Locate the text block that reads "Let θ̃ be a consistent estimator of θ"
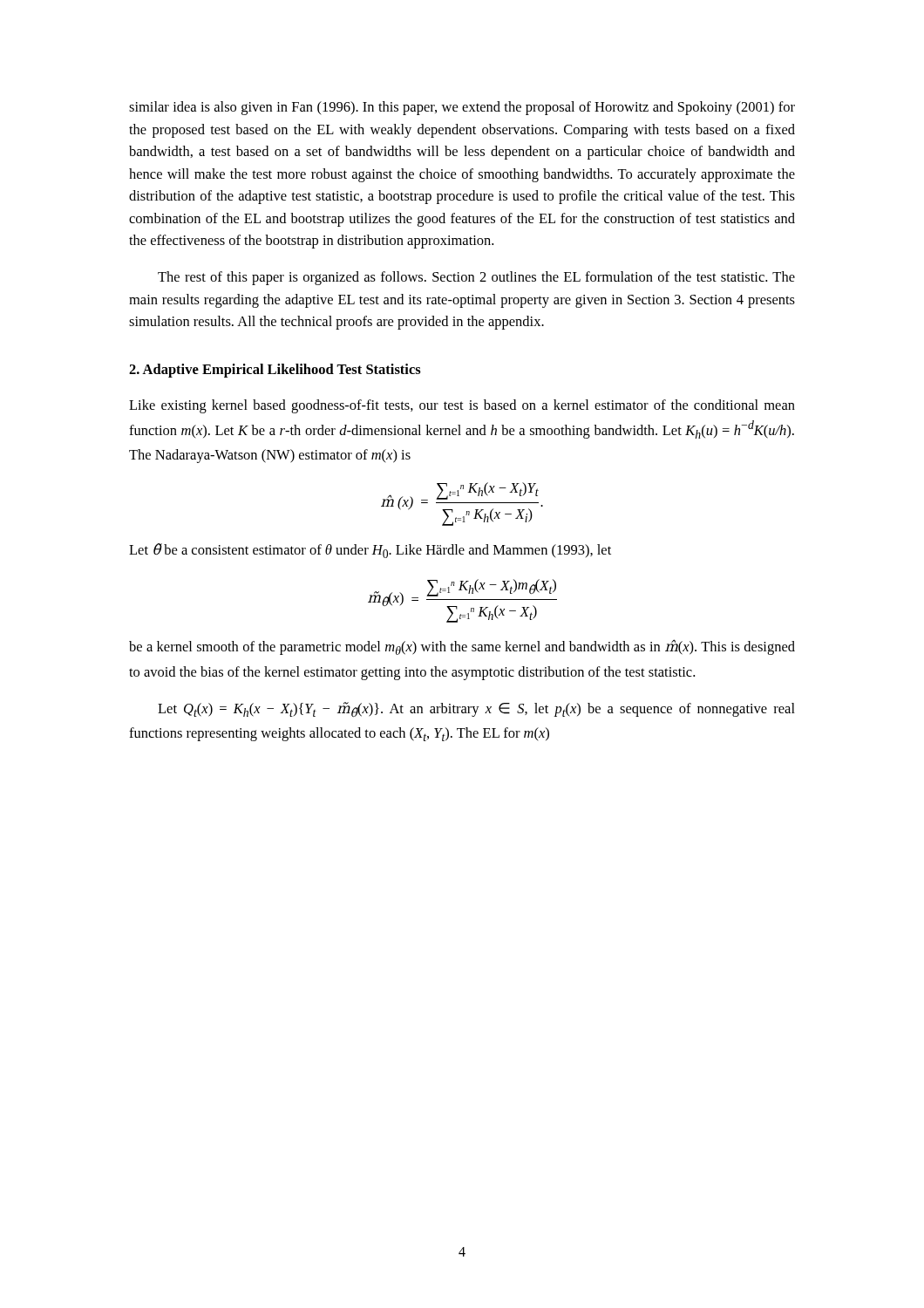Screen dimensions: 1308x924 (x=462, y=551)
